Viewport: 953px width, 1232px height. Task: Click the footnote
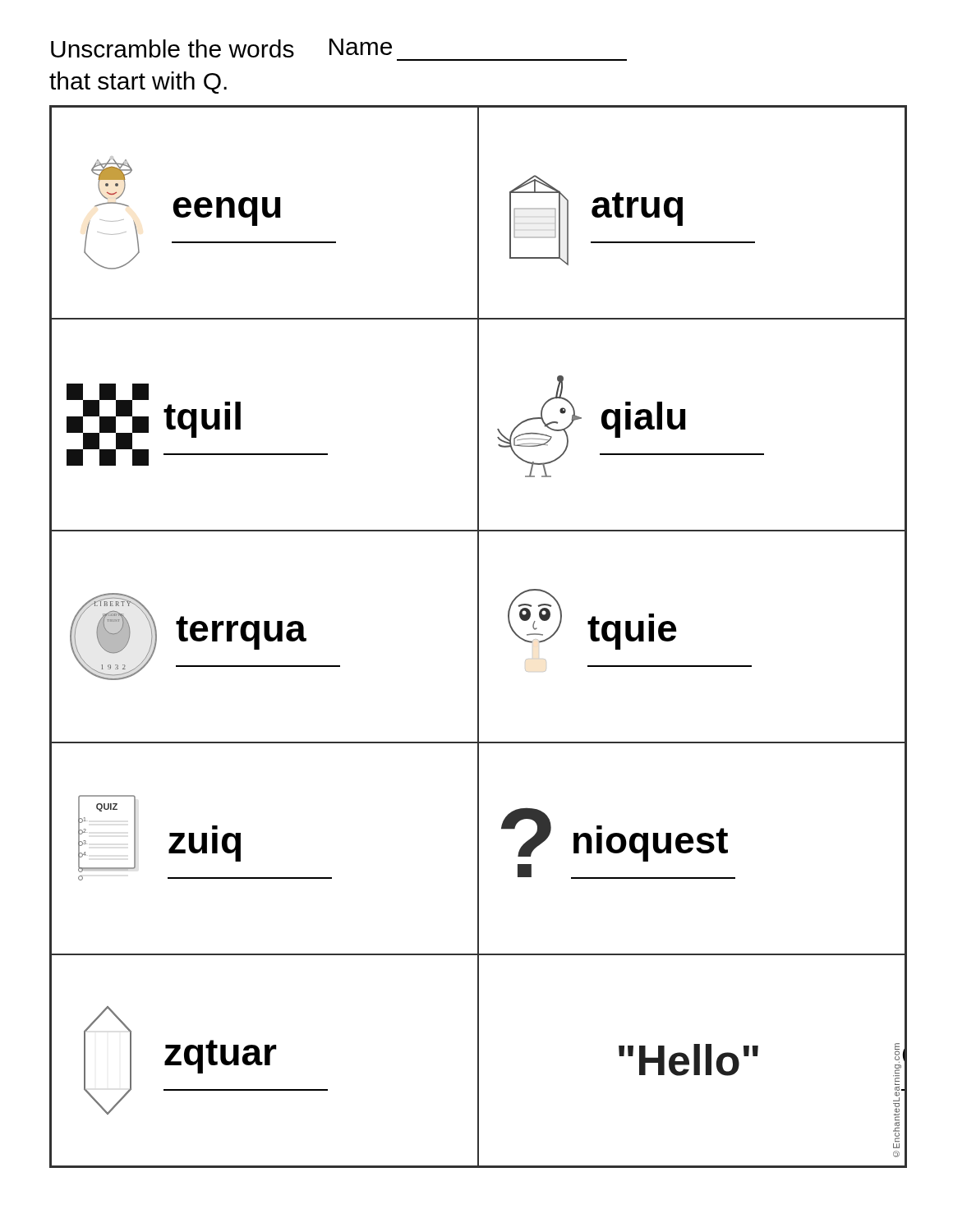point(896,1100)
